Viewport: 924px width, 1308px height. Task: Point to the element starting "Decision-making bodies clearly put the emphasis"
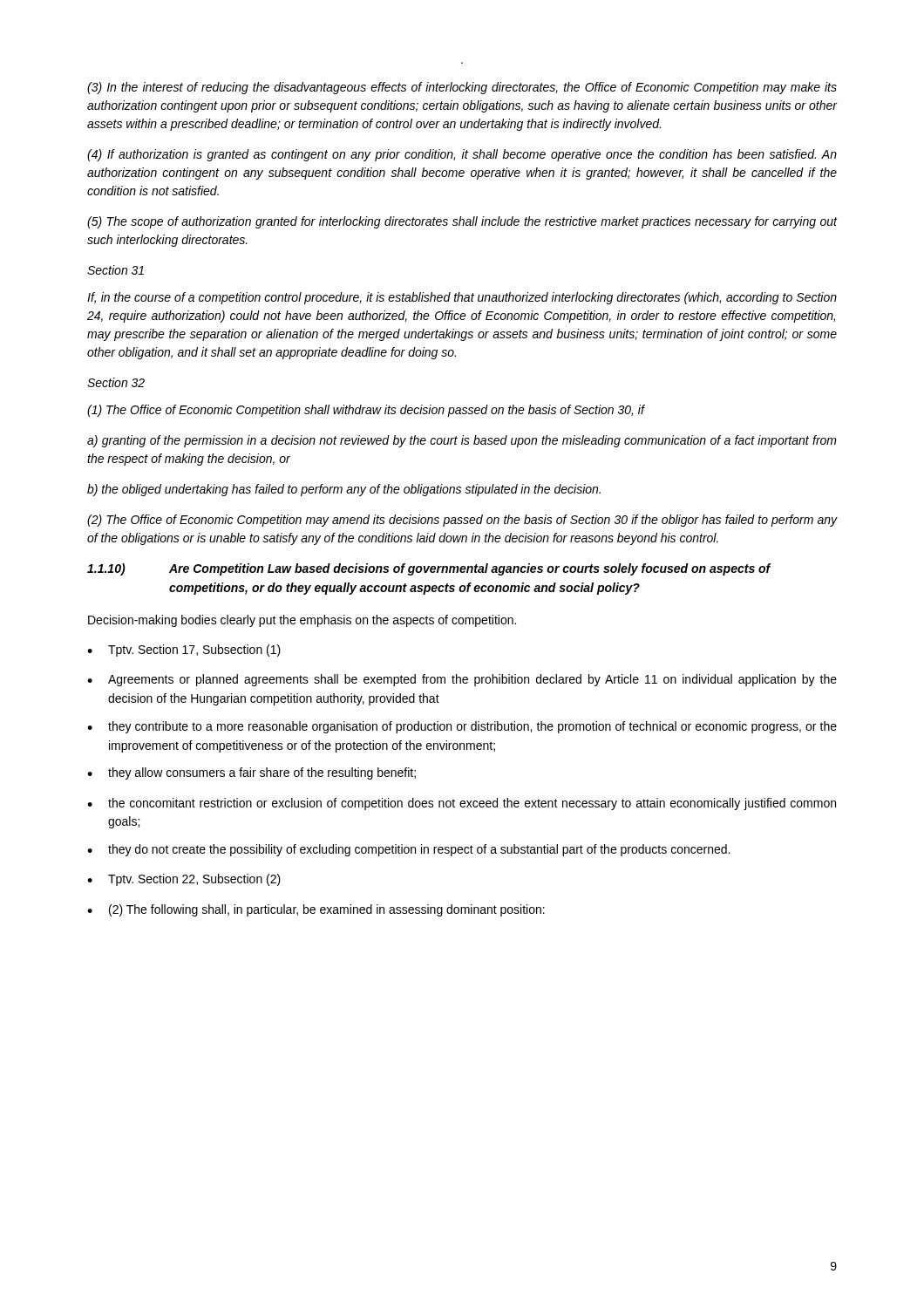click(302, 620)
